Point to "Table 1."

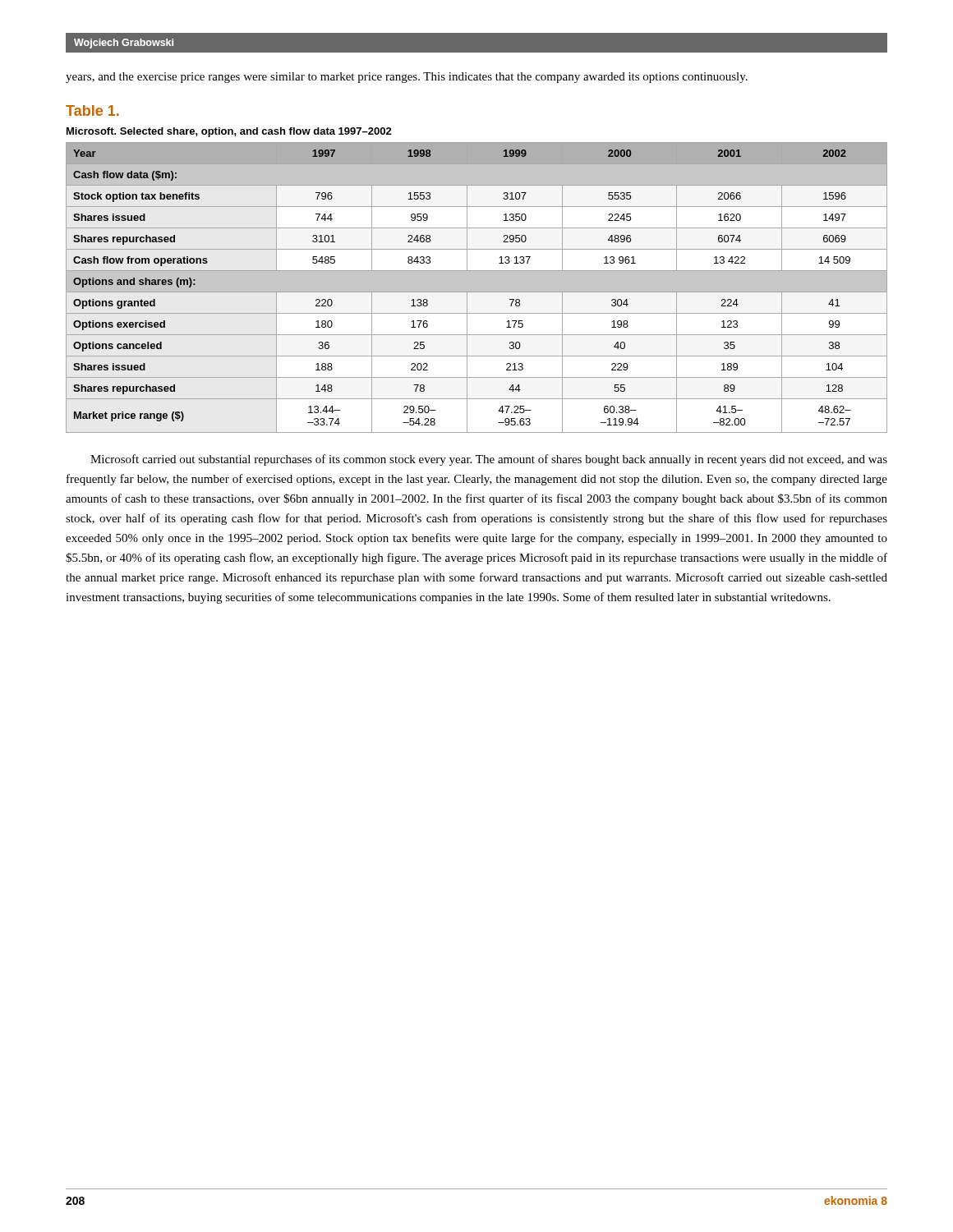93,110
